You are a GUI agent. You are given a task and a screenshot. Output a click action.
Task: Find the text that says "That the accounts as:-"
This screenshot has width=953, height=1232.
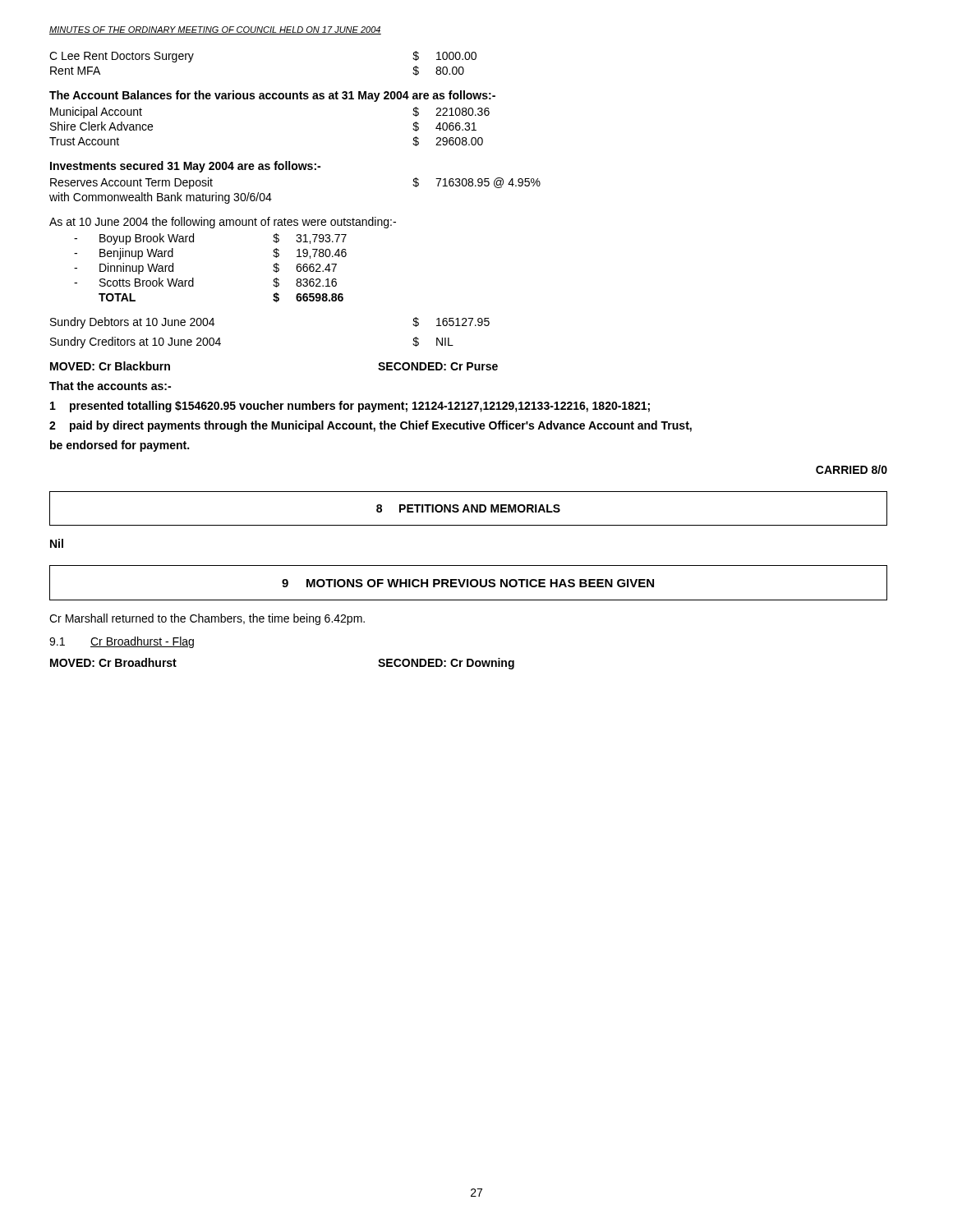point(110,386)
